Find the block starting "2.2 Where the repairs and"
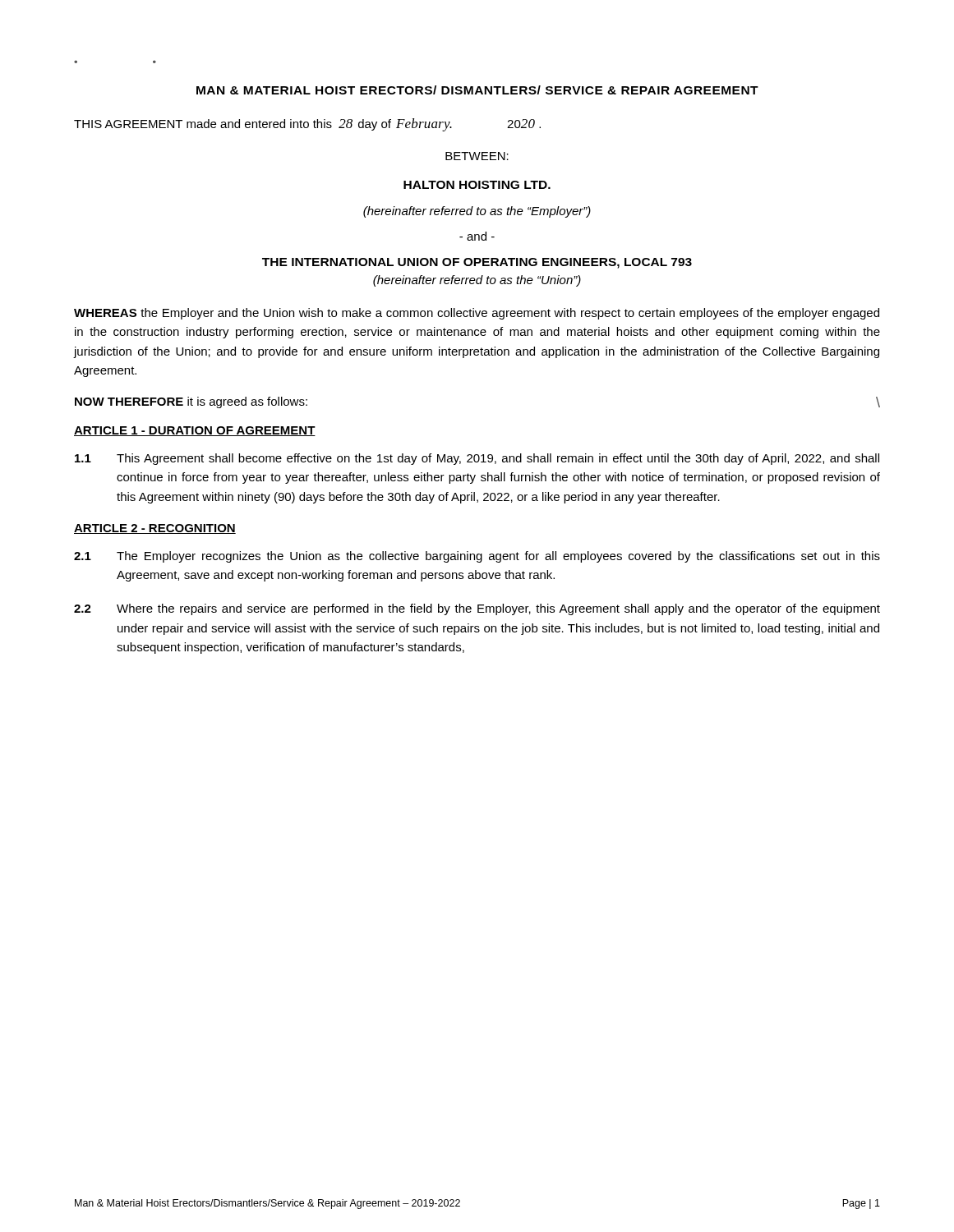Image resolution: width=954 pixels, height=1232 pixels. [x=477, y=628]
